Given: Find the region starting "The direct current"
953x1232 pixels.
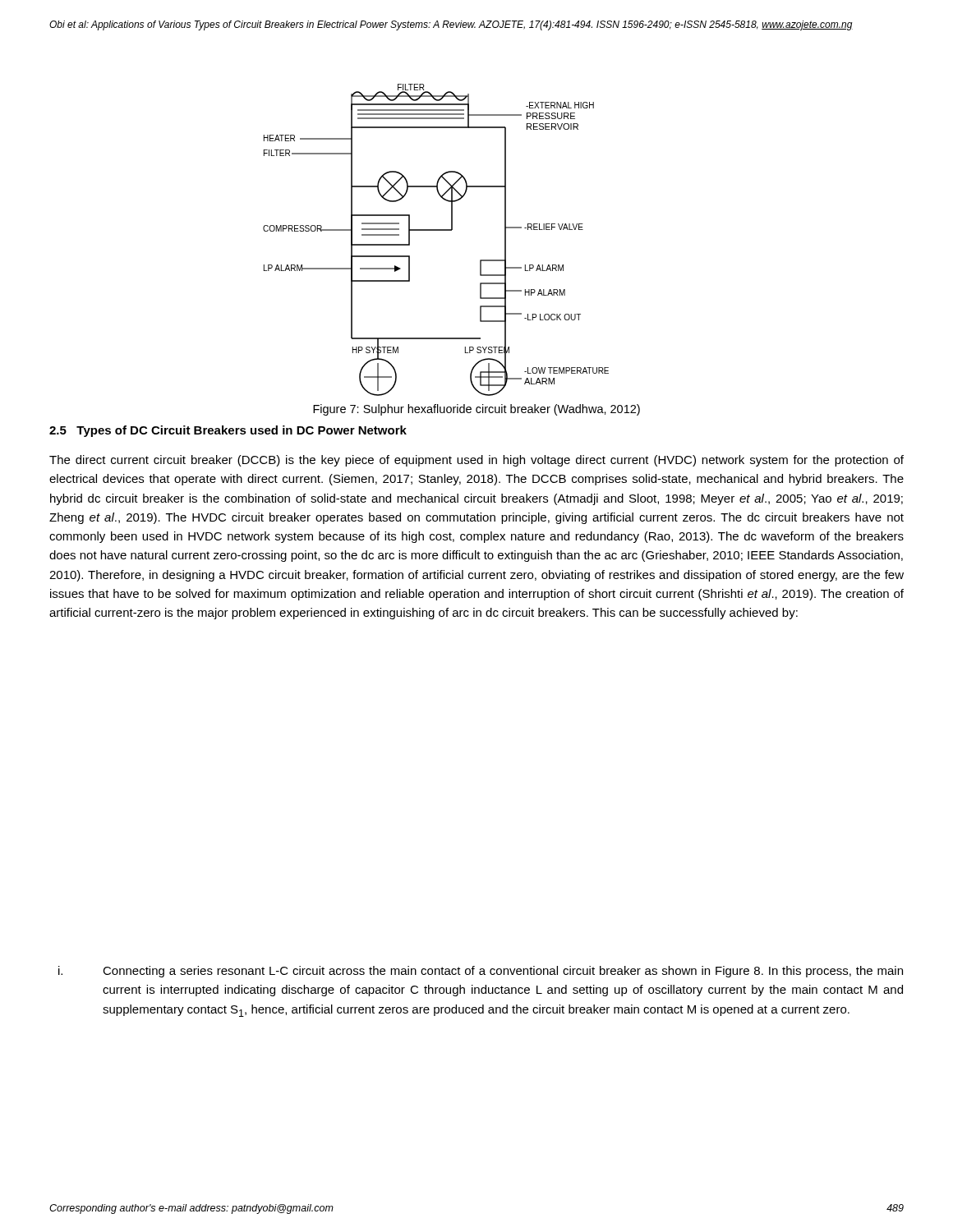Looking at the screenshot, I should coord(476,536).
